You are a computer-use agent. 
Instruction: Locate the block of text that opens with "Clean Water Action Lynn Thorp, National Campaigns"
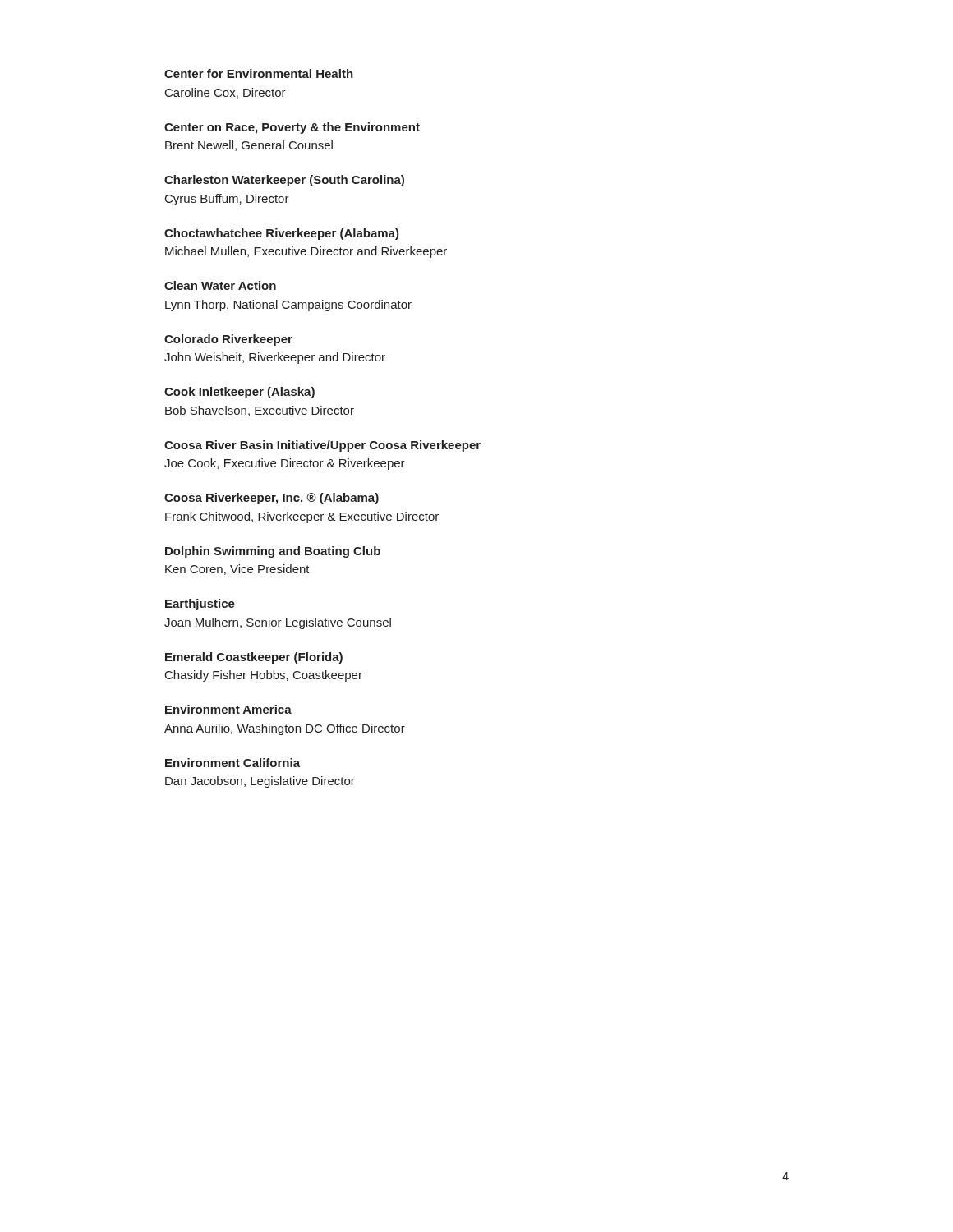click(220, 285)
